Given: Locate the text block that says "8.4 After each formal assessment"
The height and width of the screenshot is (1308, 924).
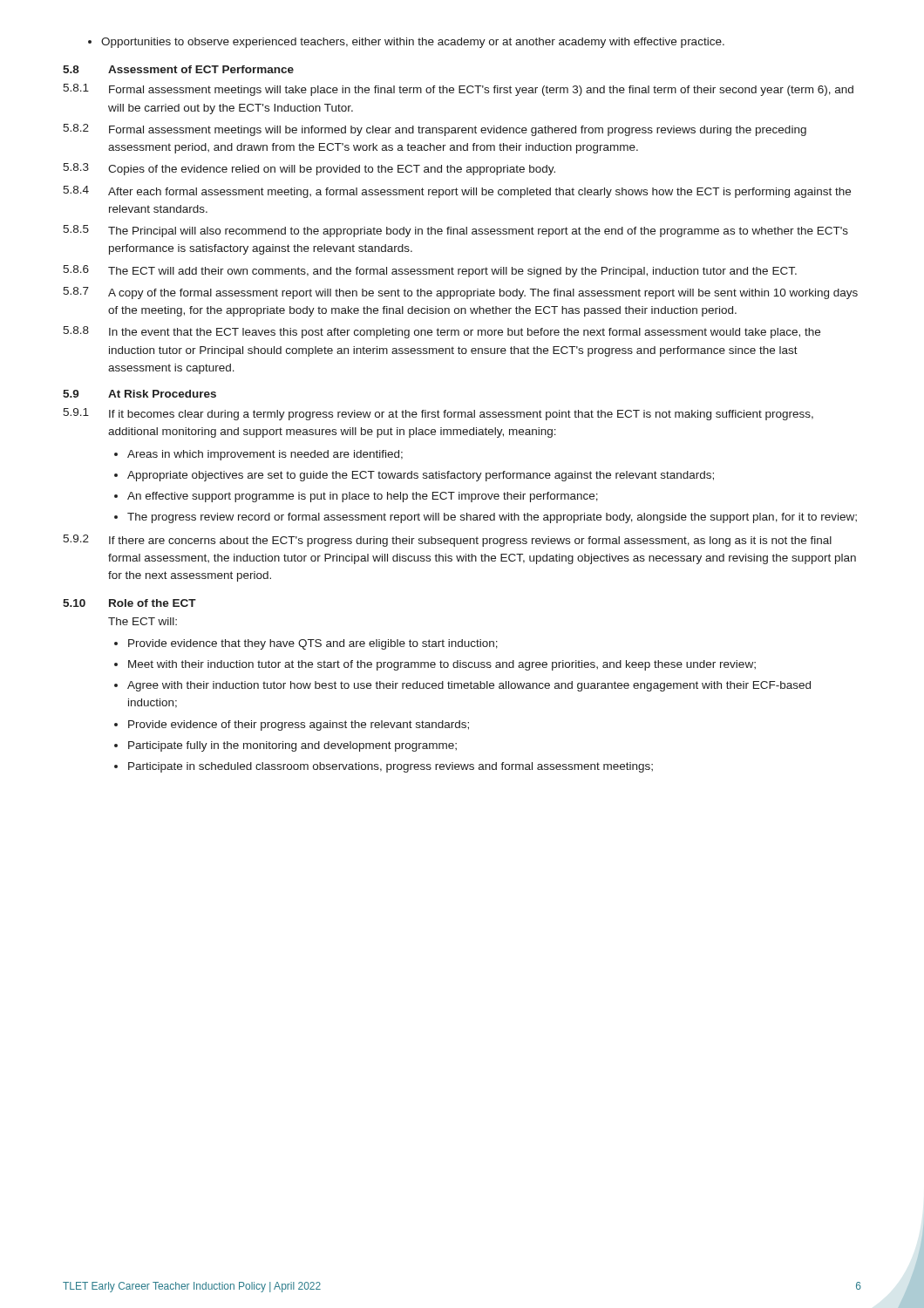Looking at the screenshot, I should (462, 200).
